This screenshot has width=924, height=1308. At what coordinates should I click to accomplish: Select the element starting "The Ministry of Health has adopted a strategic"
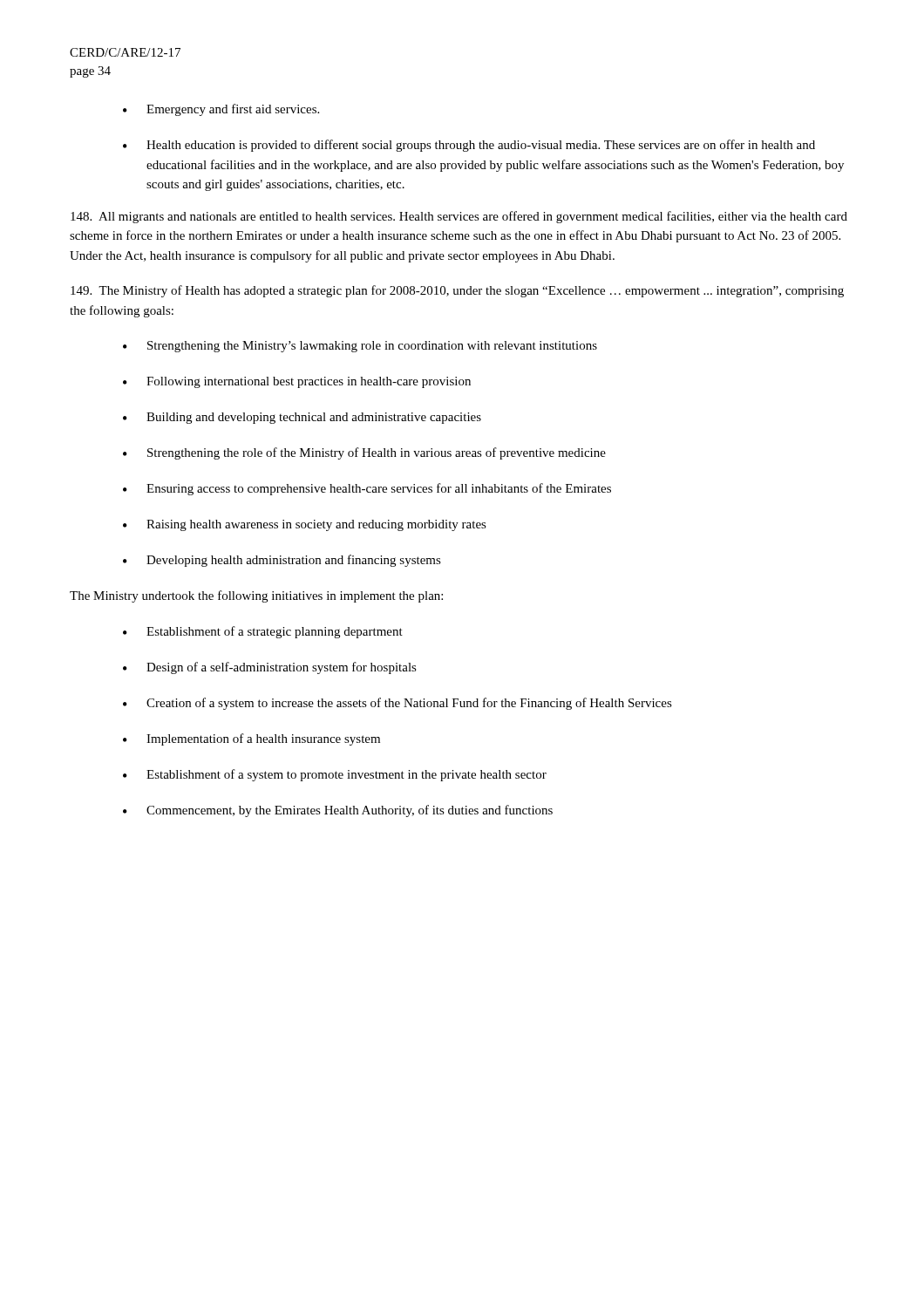click(457, 300)
